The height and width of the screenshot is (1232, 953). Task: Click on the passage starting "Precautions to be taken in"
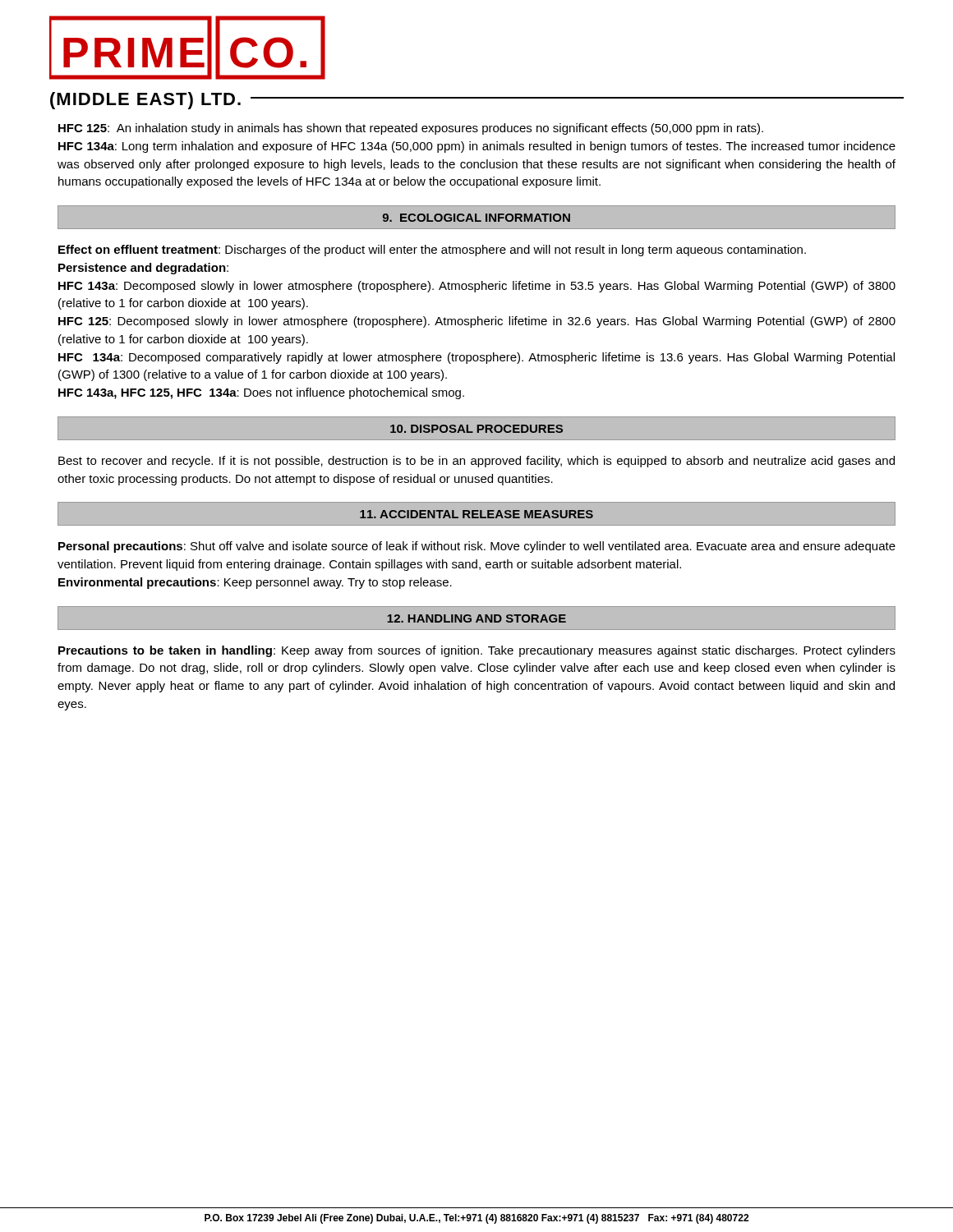(x=476, y=676)
